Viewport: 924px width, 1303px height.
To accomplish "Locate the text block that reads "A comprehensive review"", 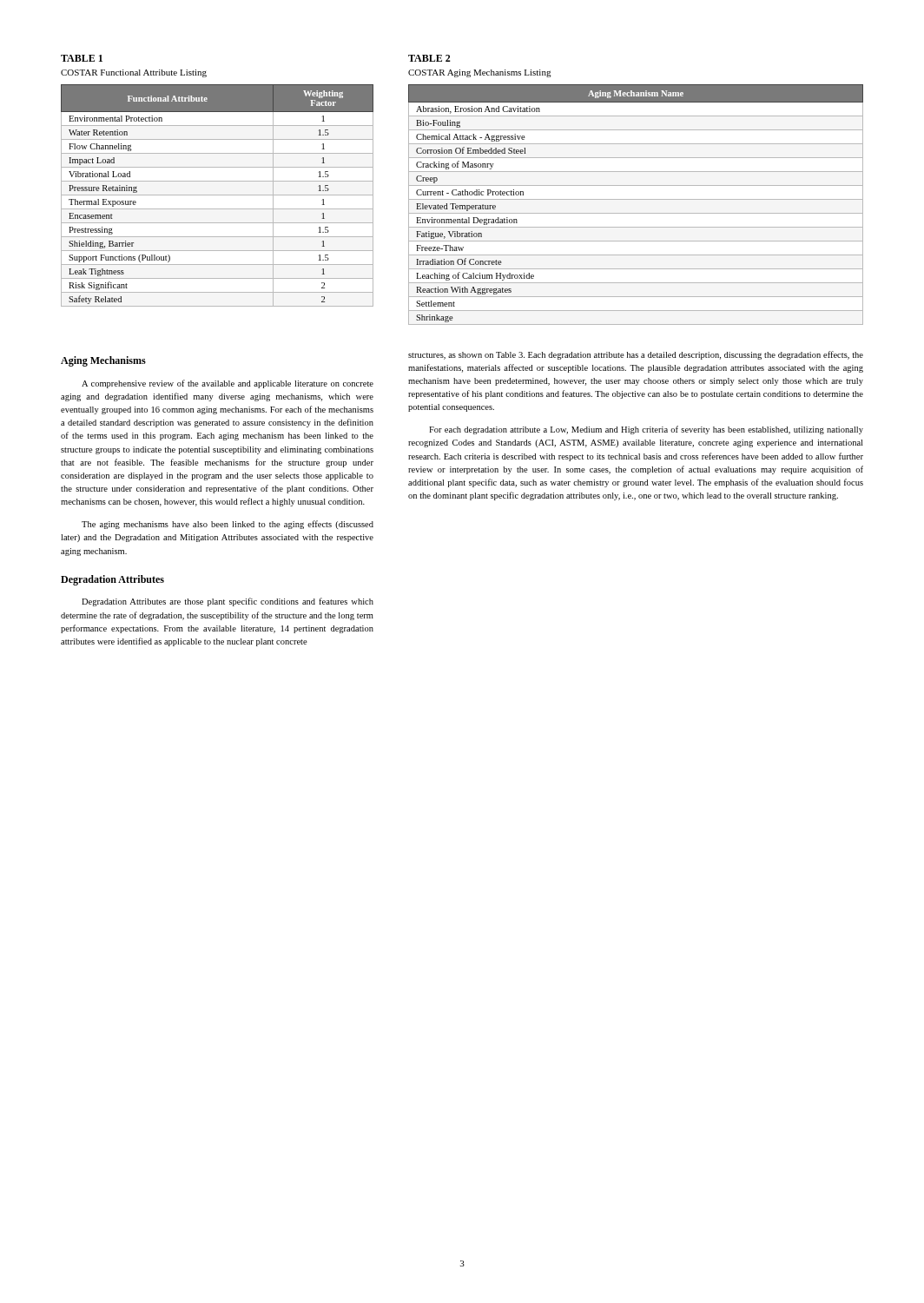I will point(217,443).
